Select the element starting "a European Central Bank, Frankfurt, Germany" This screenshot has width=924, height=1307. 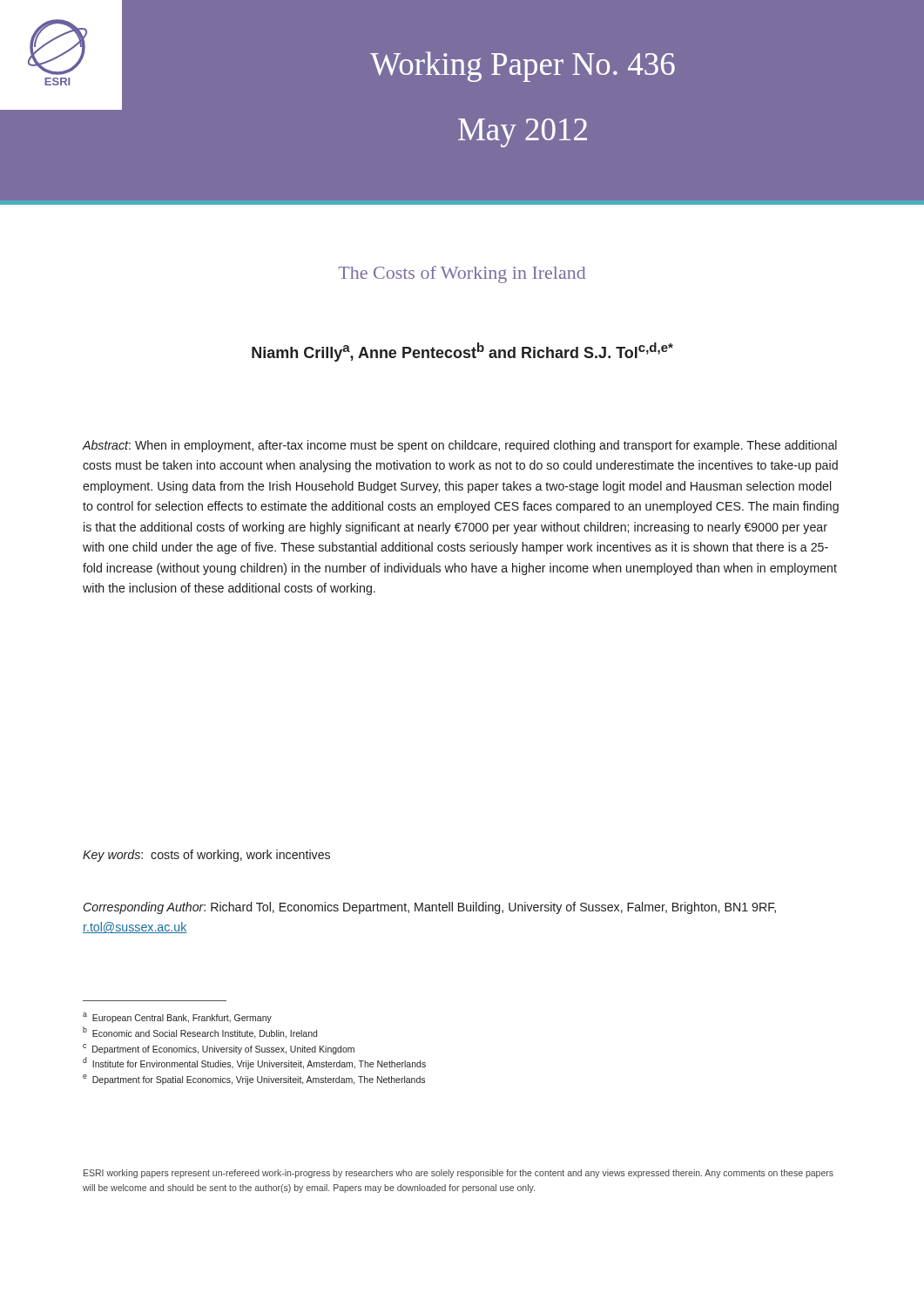(177, 1016)
